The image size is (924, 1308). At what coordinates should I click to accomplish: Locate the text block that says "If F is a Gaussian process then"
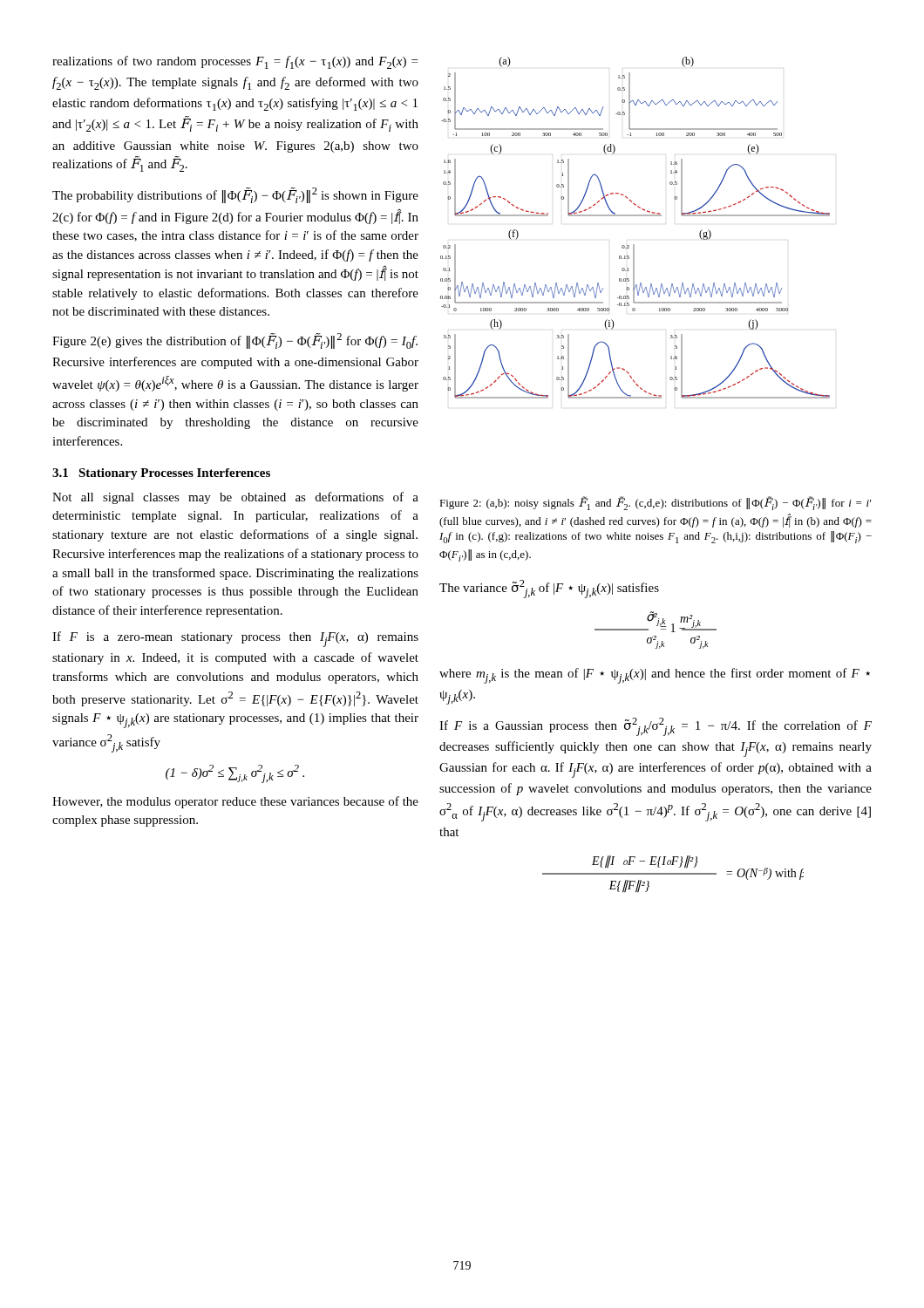tap(656, 778)
